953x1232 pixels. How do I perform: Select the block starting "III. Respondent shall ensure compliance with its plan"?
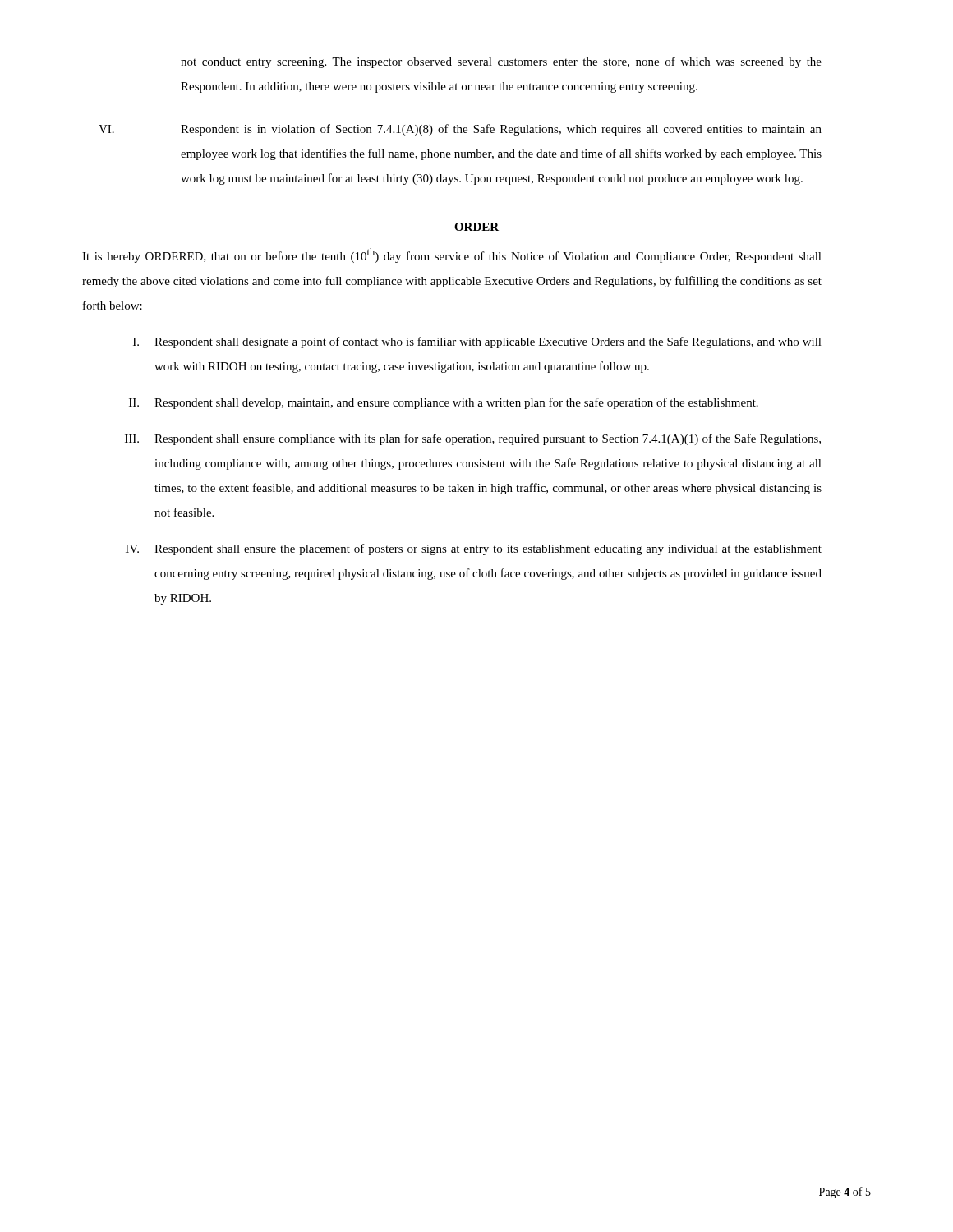452,476
